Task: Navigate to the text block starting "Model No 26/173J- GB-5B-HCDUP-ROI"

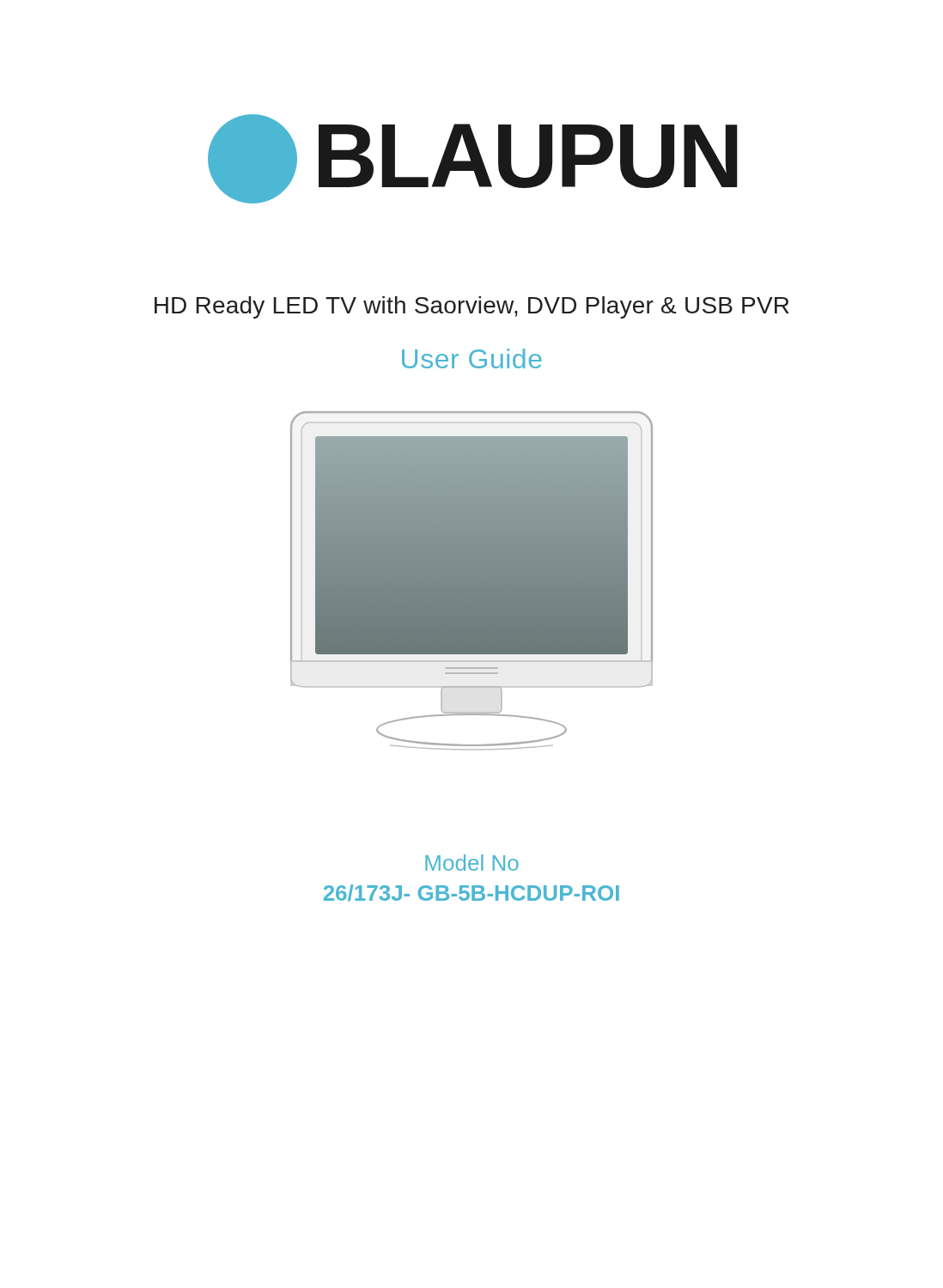Action: pos(472,878)
